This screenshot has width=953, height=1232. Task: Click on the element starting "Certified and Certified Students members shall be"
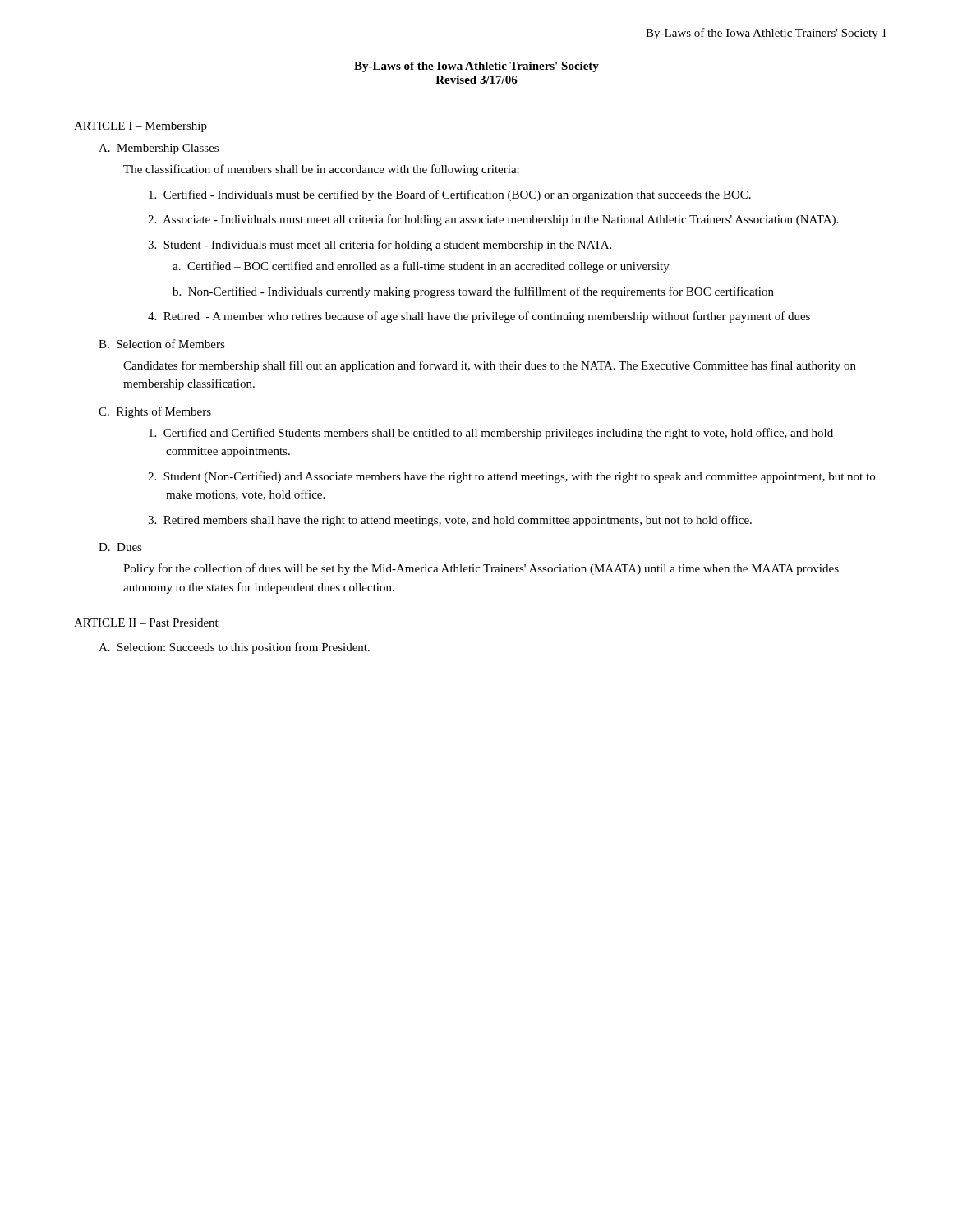point(513,442)
